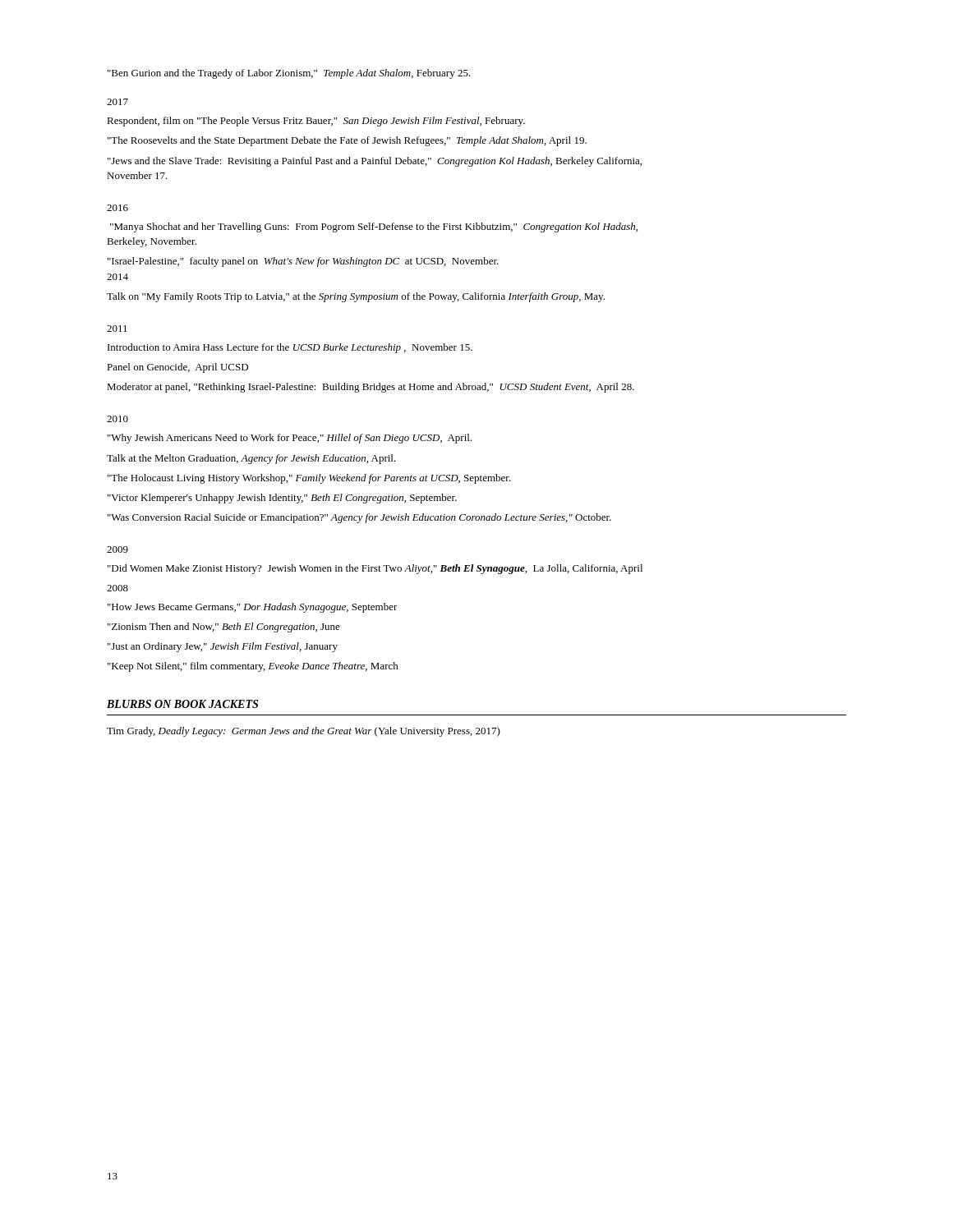This screenshot has width=953, height=1232.
Task: Where does it say "BLURBS ON BOOK JACKETS"?
Action: (x=183, y=705)
